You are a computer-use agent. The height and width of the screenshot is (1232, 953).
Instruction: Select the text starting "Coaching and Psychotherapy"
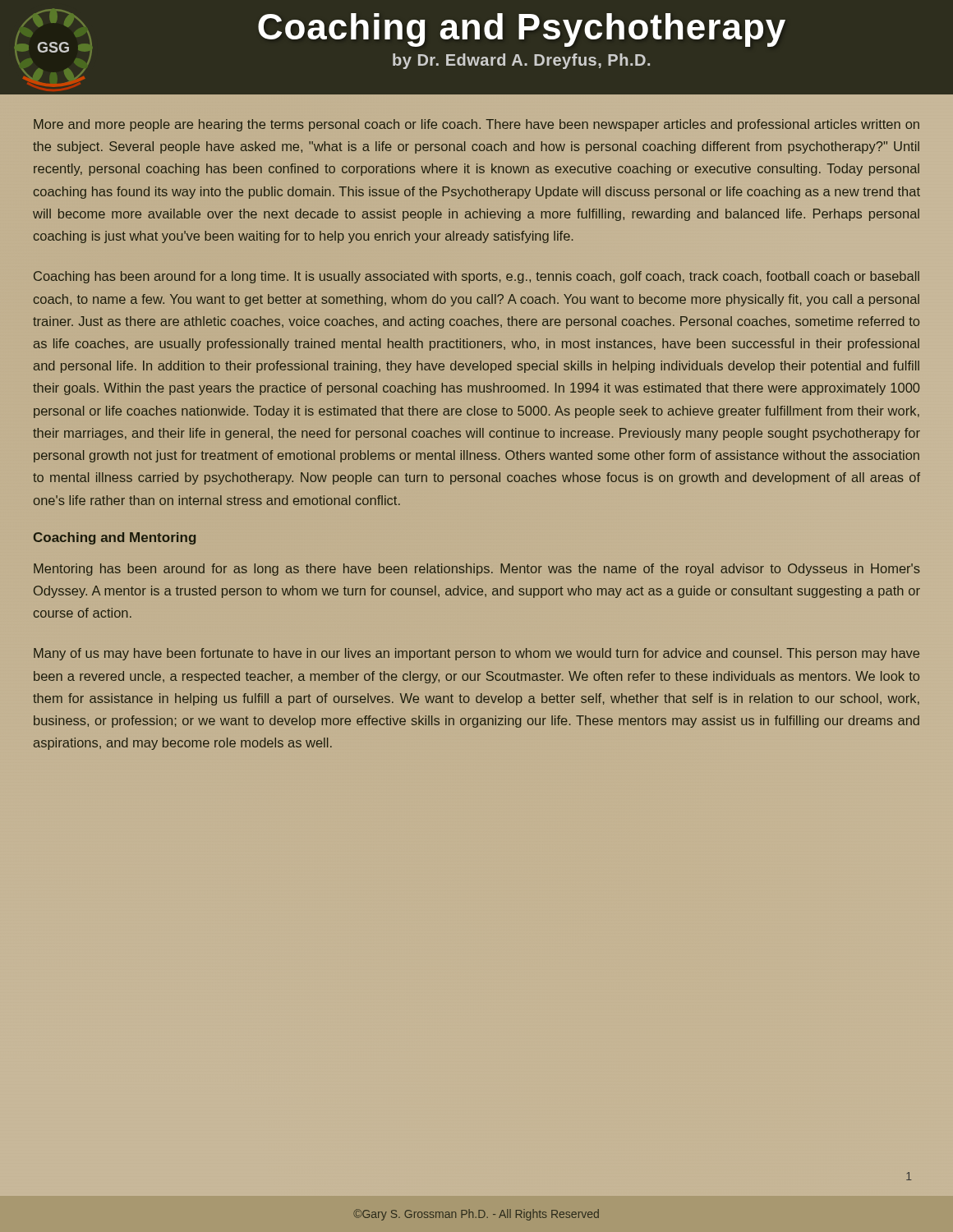[x=522, y=27]
